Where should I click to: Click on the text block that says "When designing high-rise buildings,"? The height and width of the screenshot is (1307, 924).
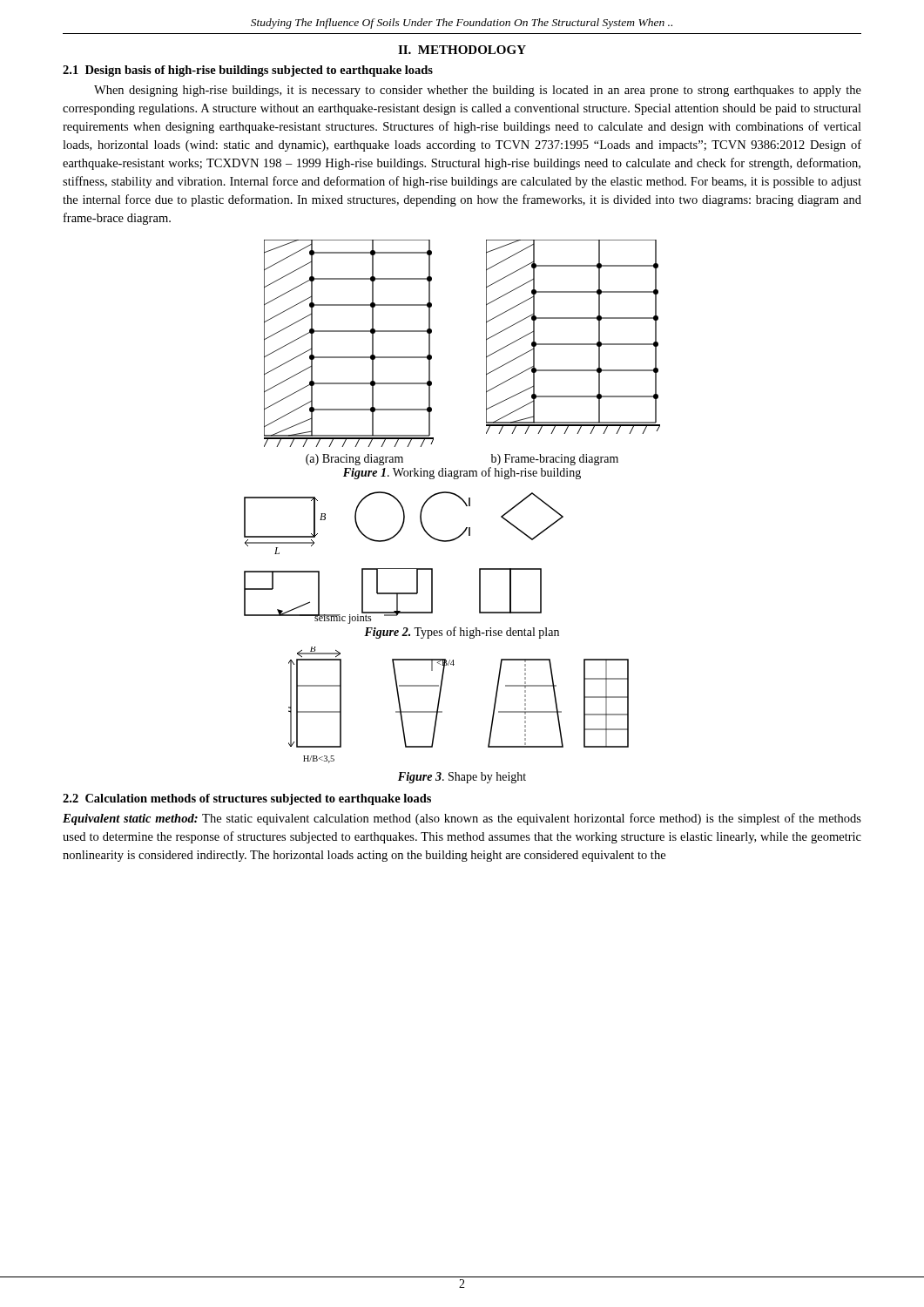click(462, 154)
